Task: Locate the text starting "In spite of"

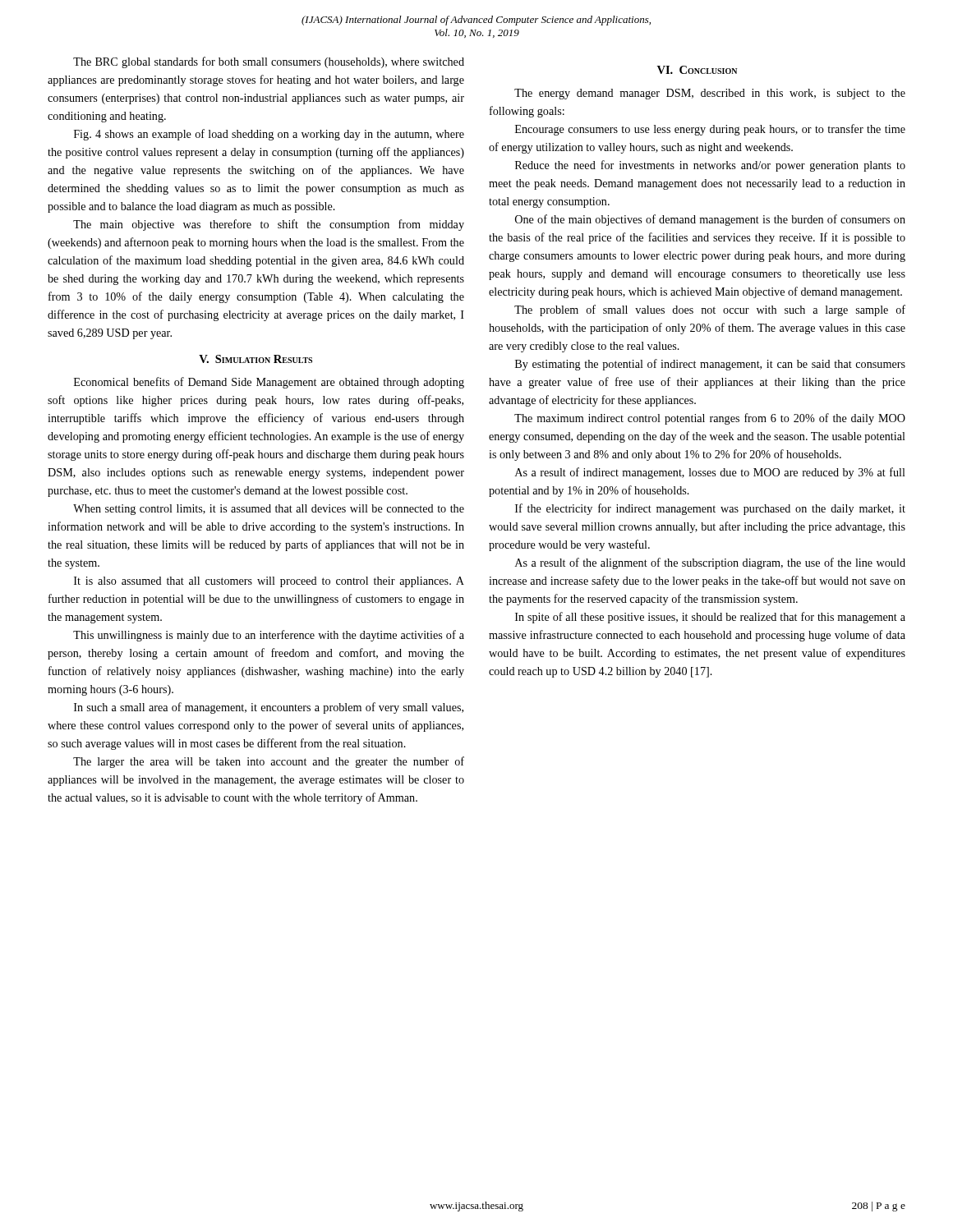Action: (x=697, y=644)
